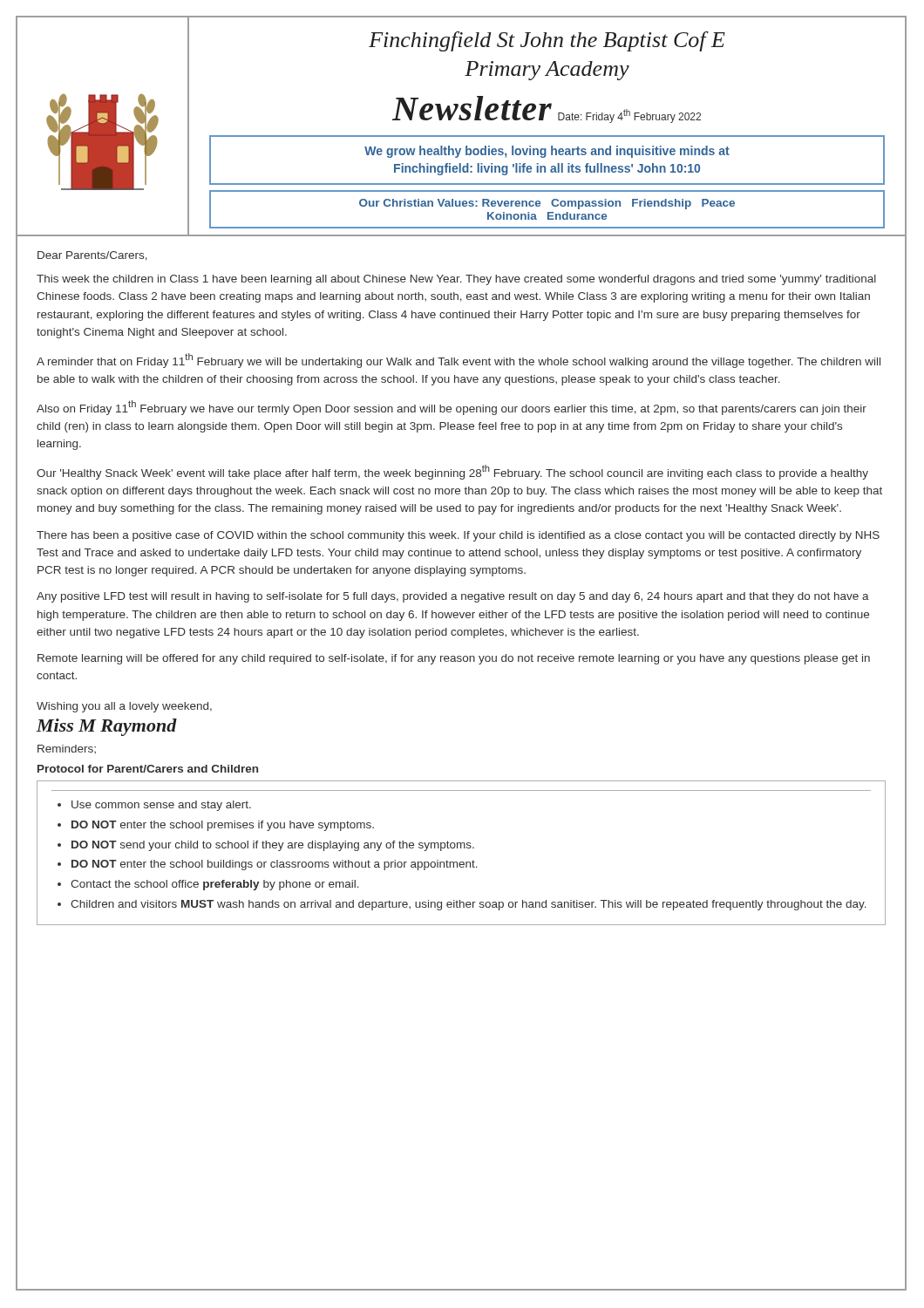
Task: Locate the text block starting "There has been a positive case of"
Action: 458,552
